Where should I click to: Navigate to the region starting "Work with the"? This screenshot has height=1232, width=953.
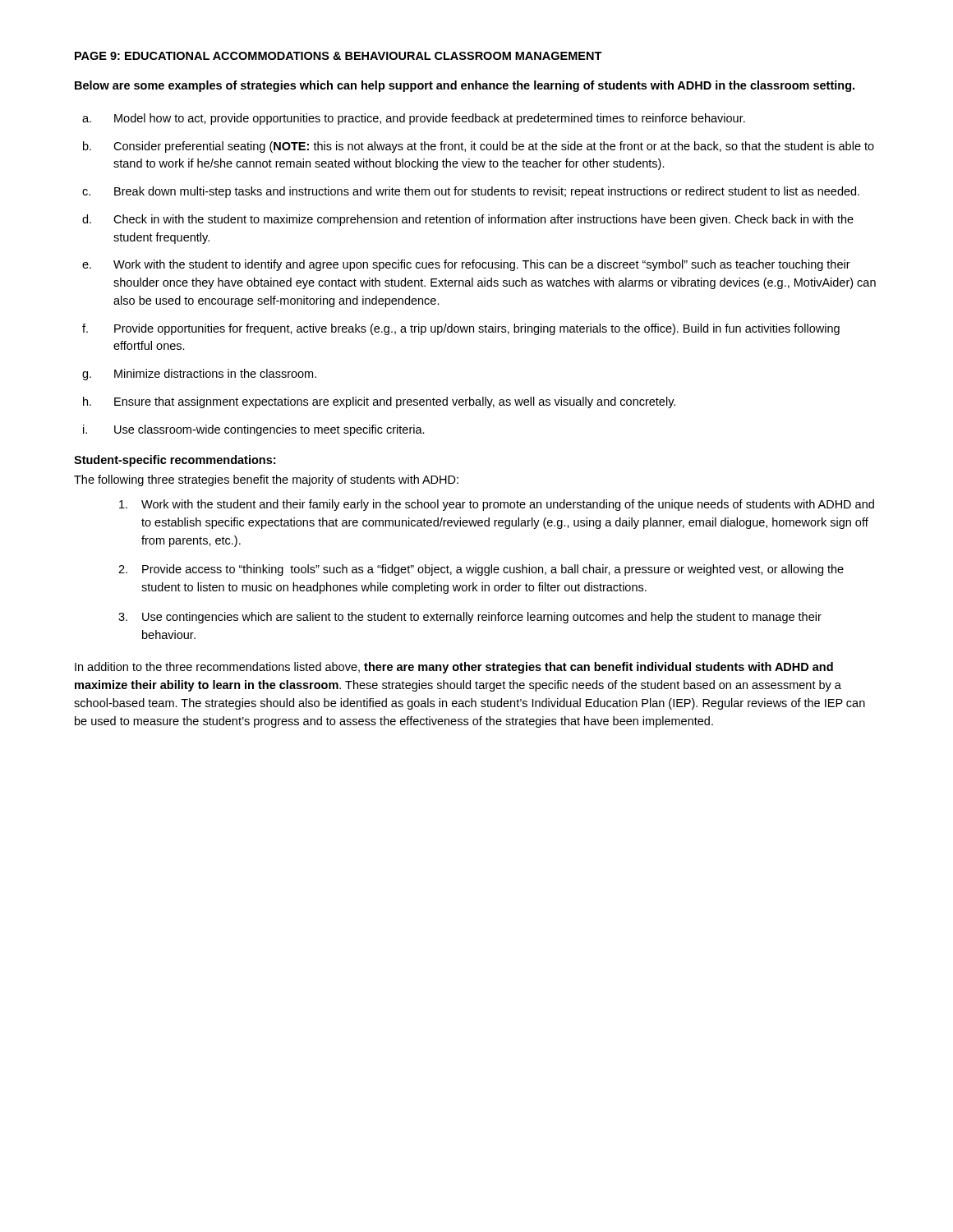tap(499, 523)
